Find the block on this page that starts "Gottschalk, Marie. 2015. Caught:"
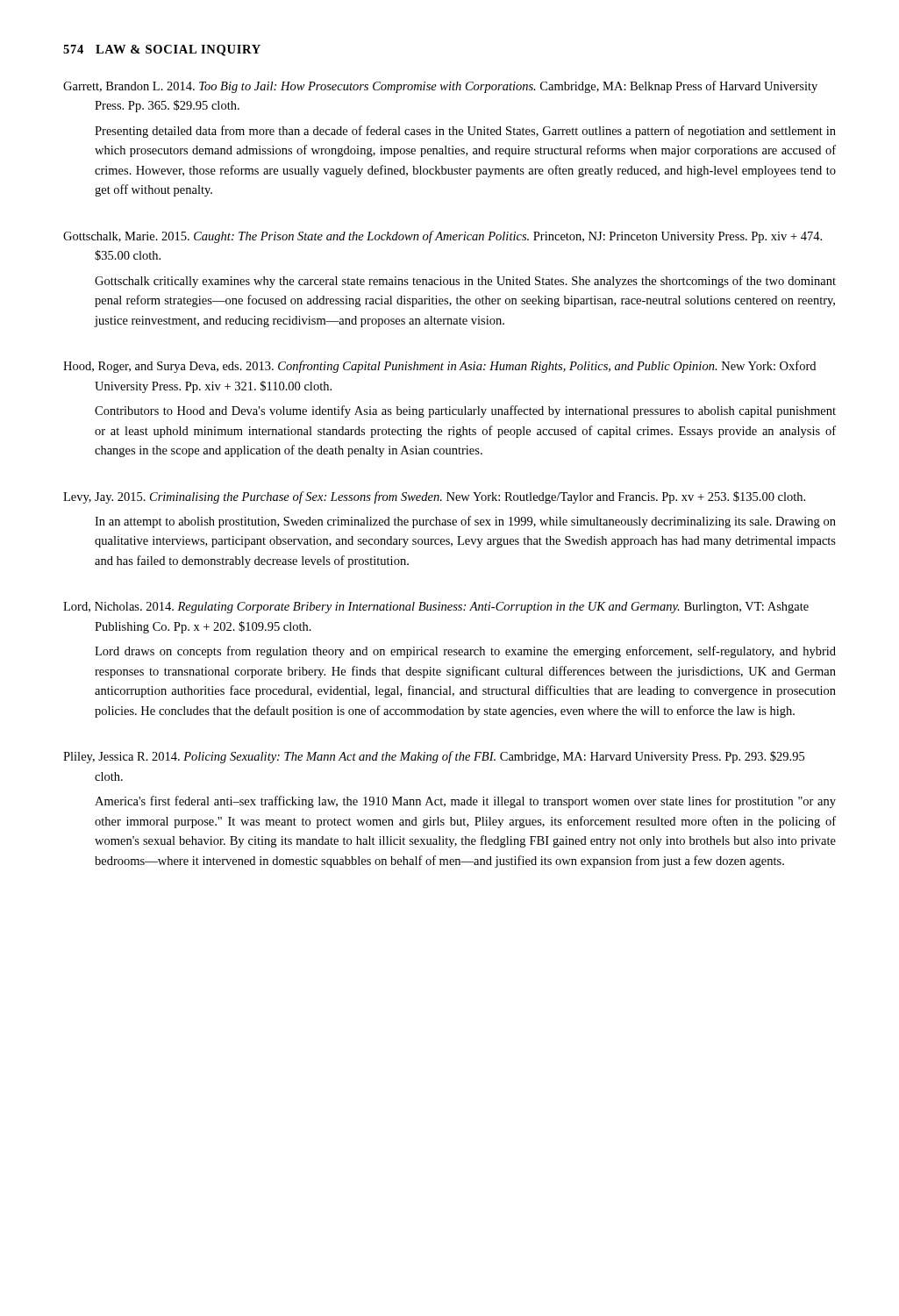This screenshot has width=899, height=1316. click(x=450, y=278)
